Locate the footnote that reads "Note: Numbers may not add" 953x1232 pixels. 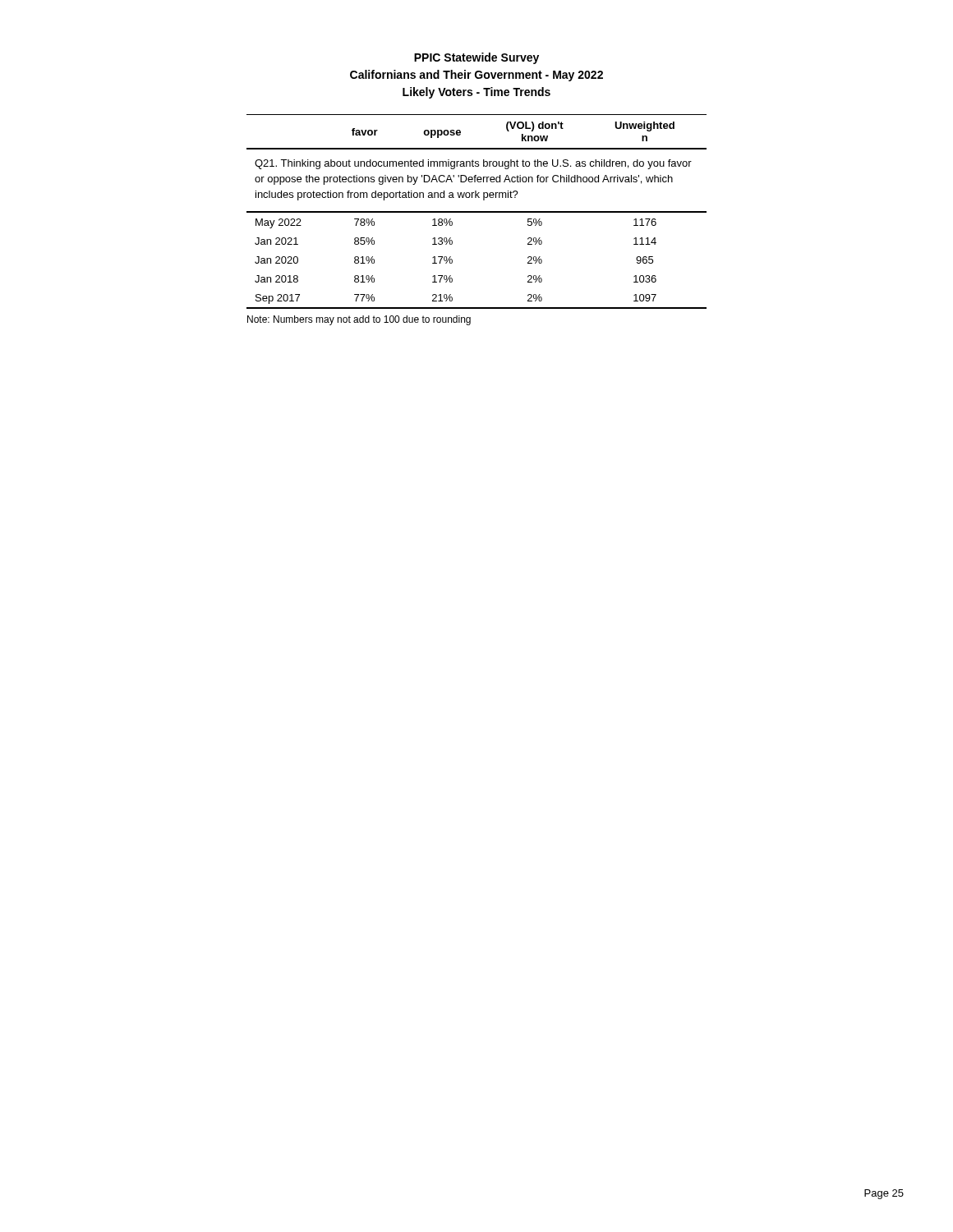359,319
